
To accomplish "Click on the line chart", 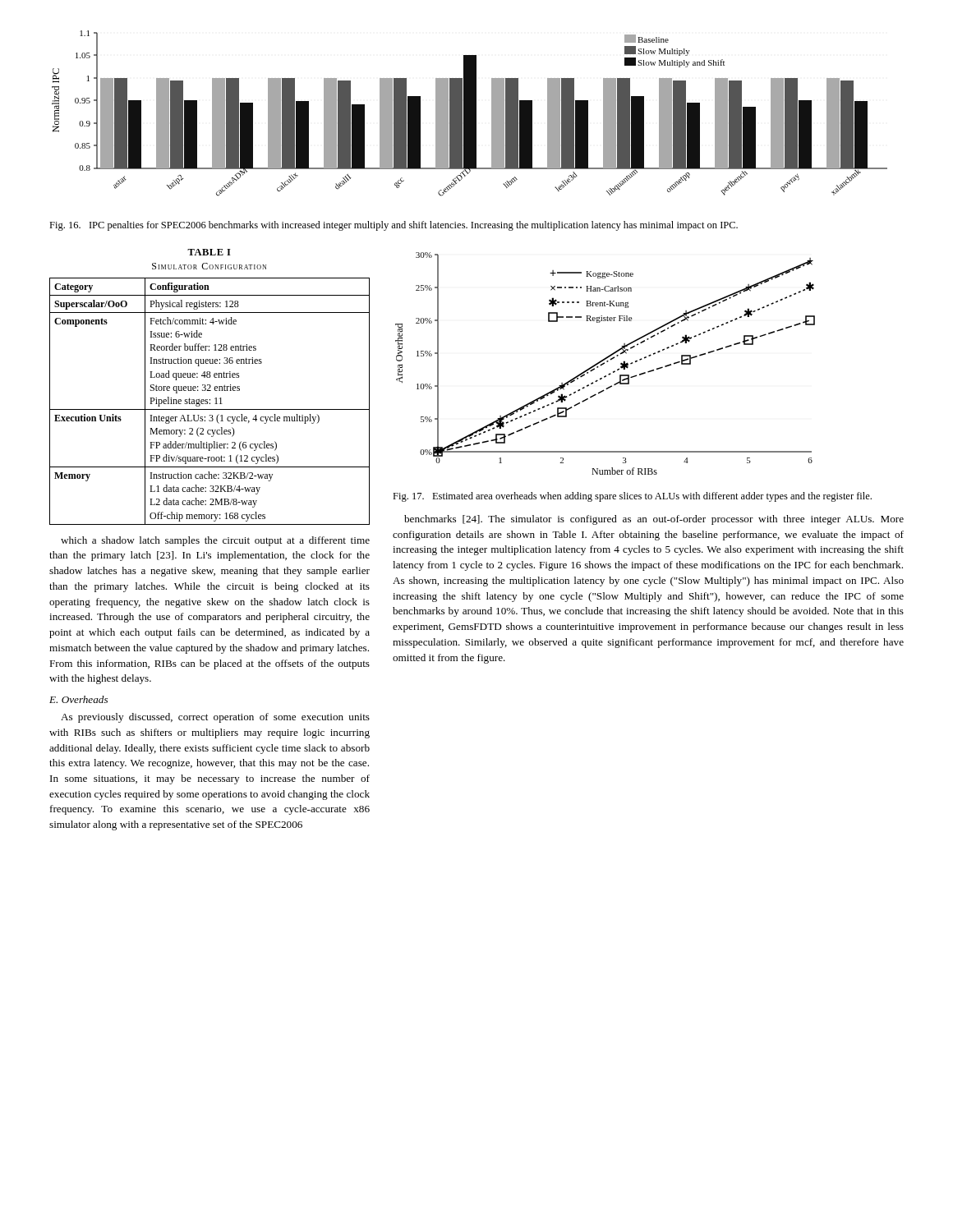I will pos(648,365).
